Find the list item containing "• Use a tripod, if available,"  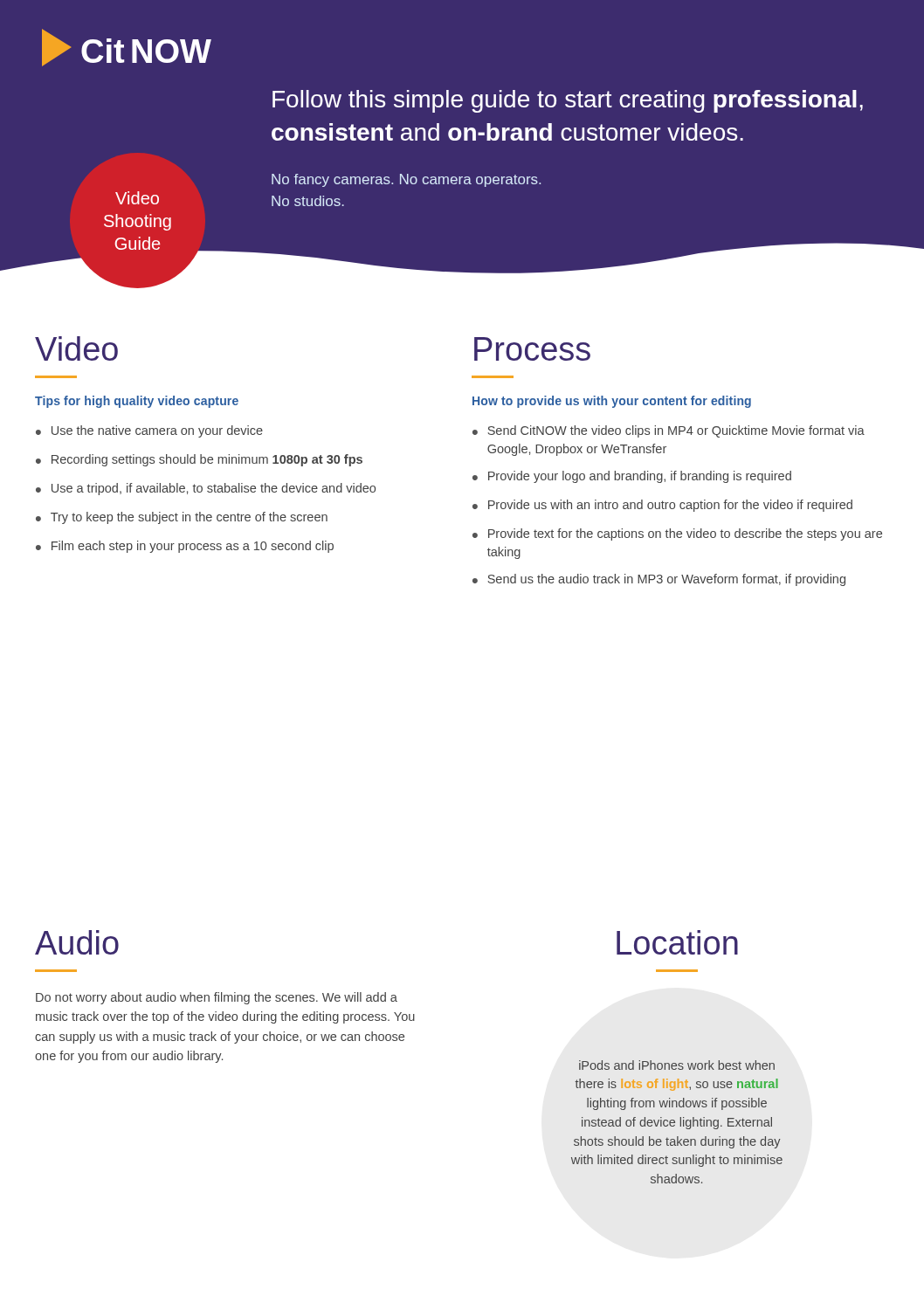pyautogui.click(x=206, y=489)
